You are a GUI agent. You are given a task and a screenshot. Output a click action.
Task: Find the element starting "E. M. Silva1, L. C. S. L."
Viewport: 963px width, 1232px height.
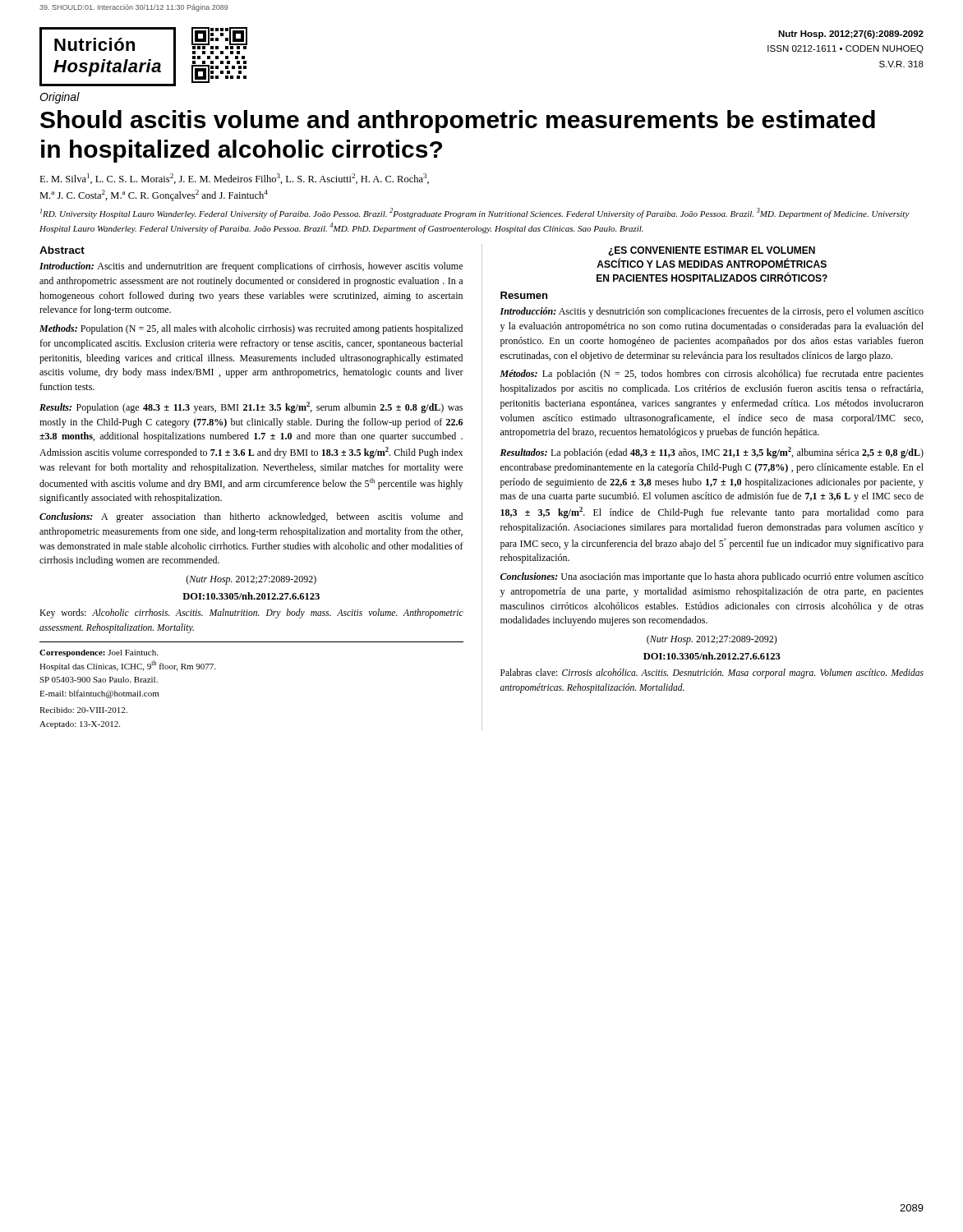pyautogui.click(x=234, y=186)
